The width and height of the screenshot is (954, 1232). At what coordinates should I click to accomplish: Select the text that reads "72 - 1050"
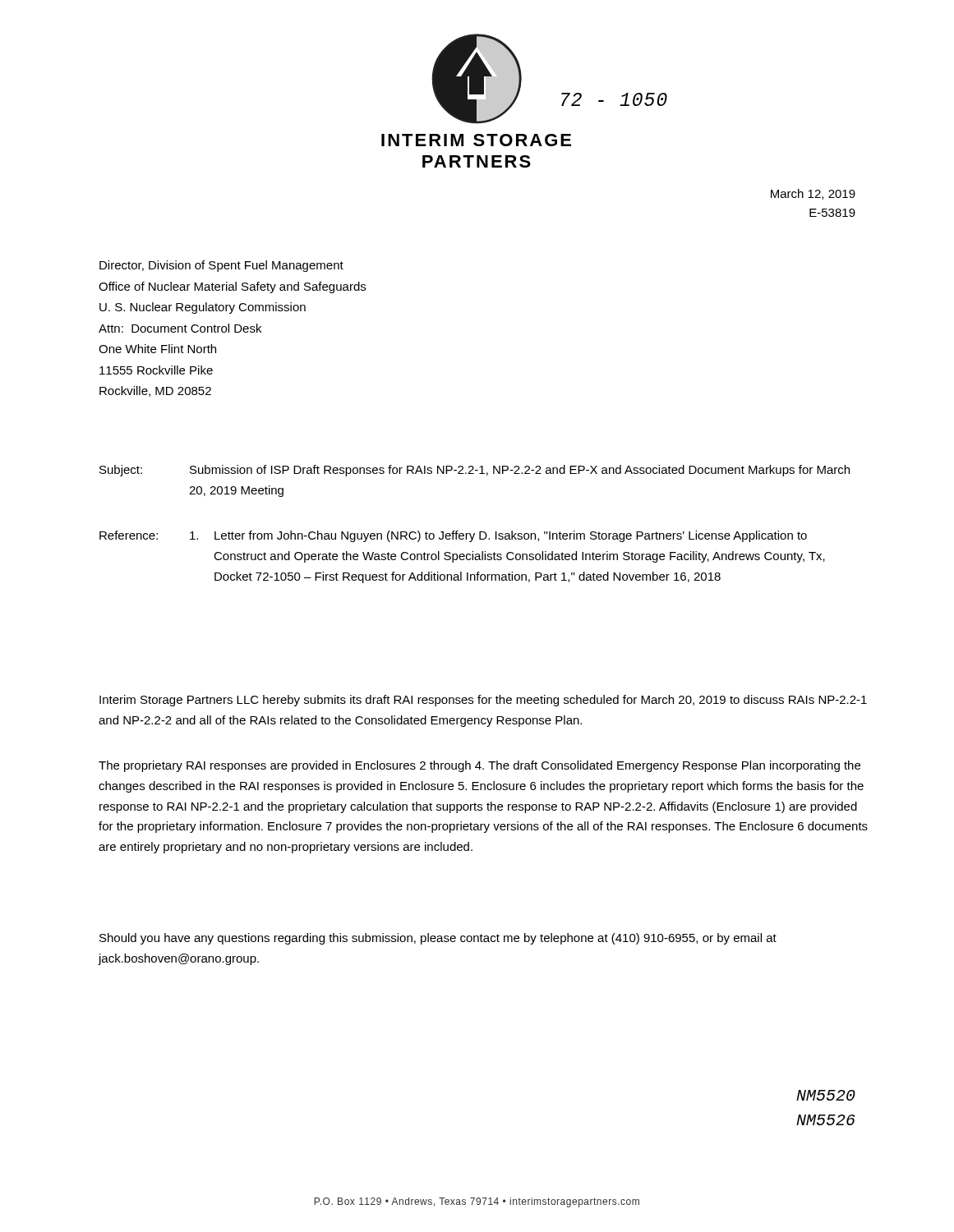pyautogui.click(x=614, y=101)
